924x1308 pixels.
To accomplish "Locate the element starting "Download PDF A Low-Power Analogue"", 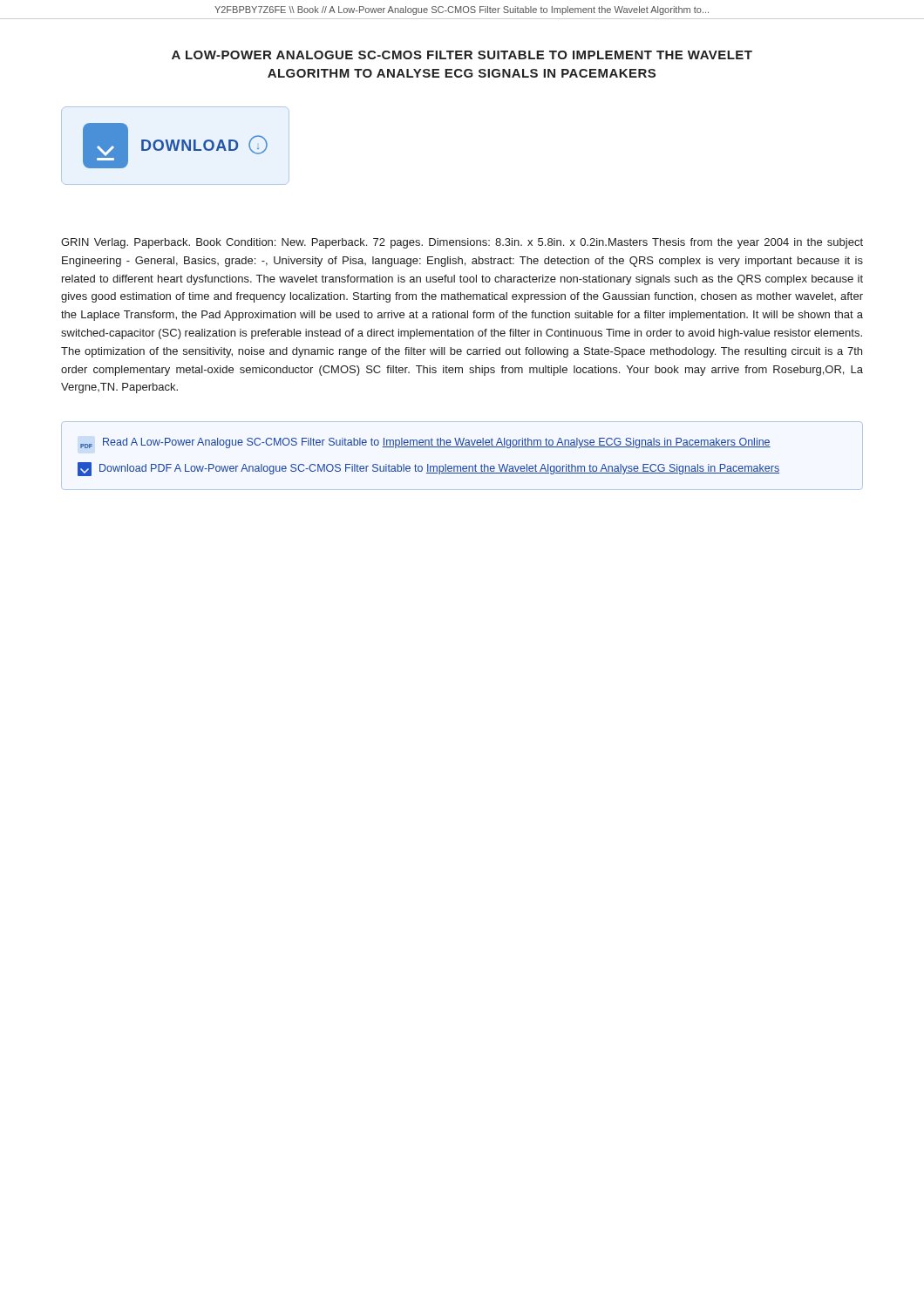I will 429,469.
